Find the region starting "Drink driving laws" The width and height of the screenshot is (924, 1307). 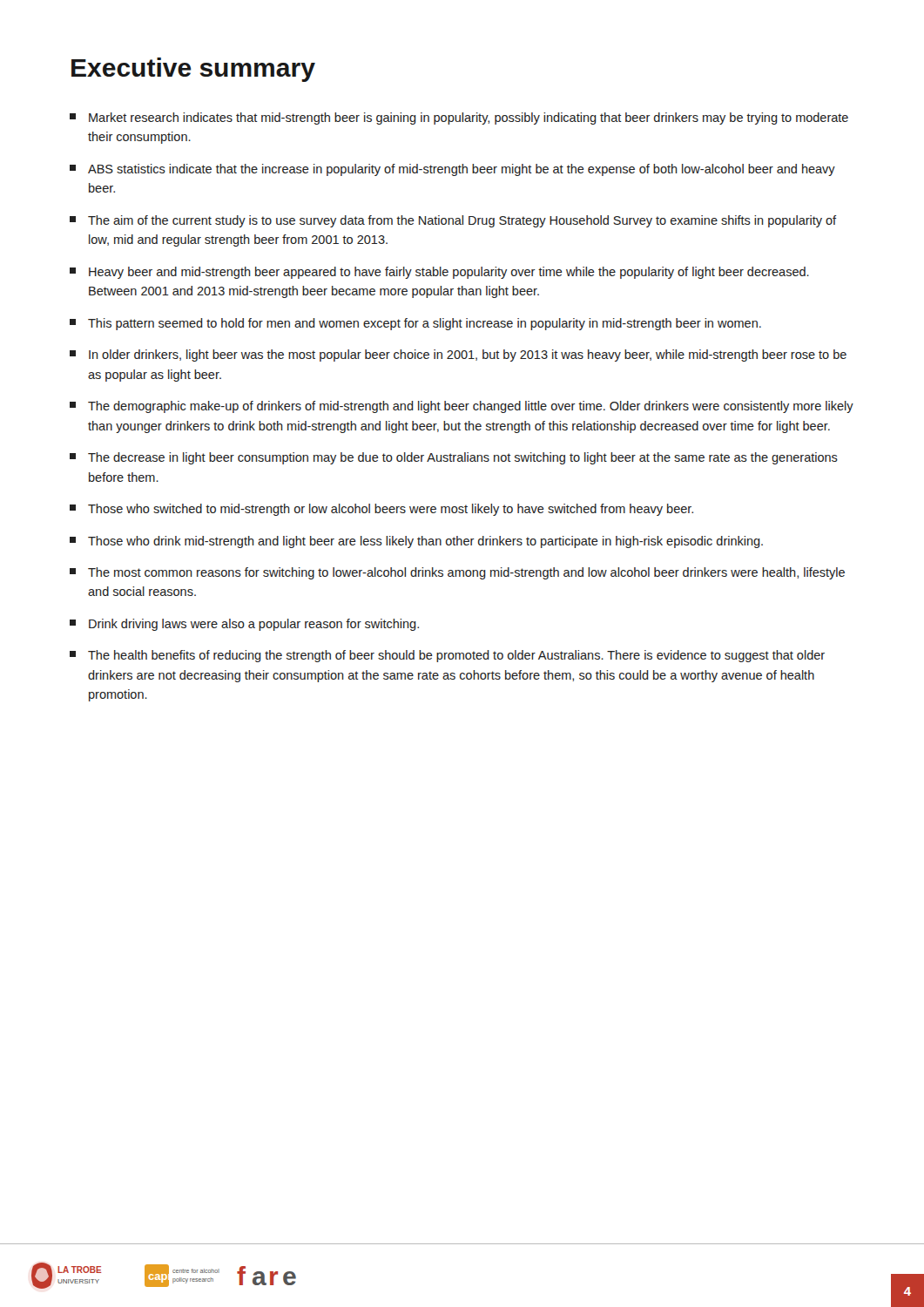[245, 624]
